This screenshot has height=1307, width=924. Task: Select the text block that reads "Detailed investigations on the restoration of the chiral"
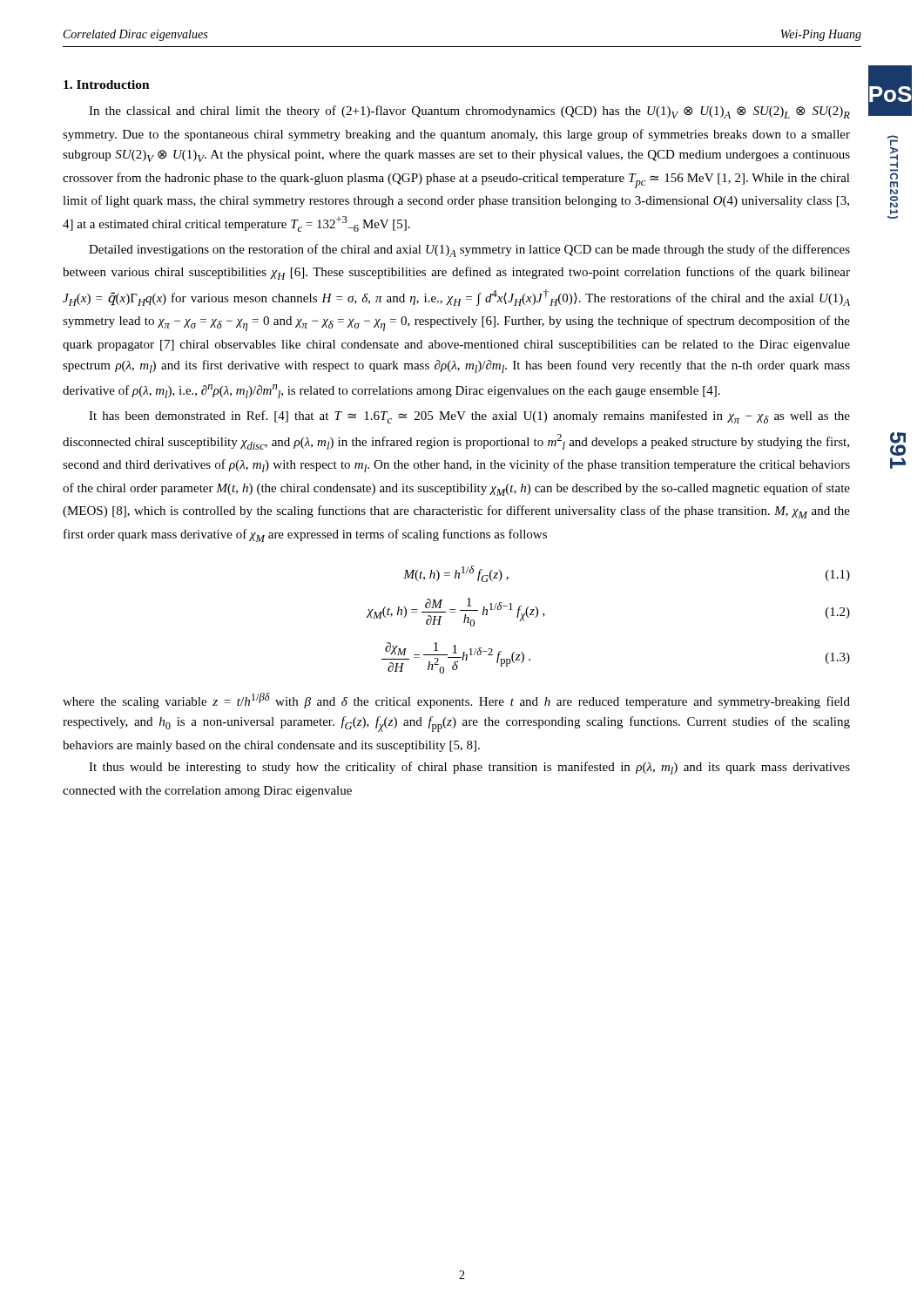[x=456, y=322]
